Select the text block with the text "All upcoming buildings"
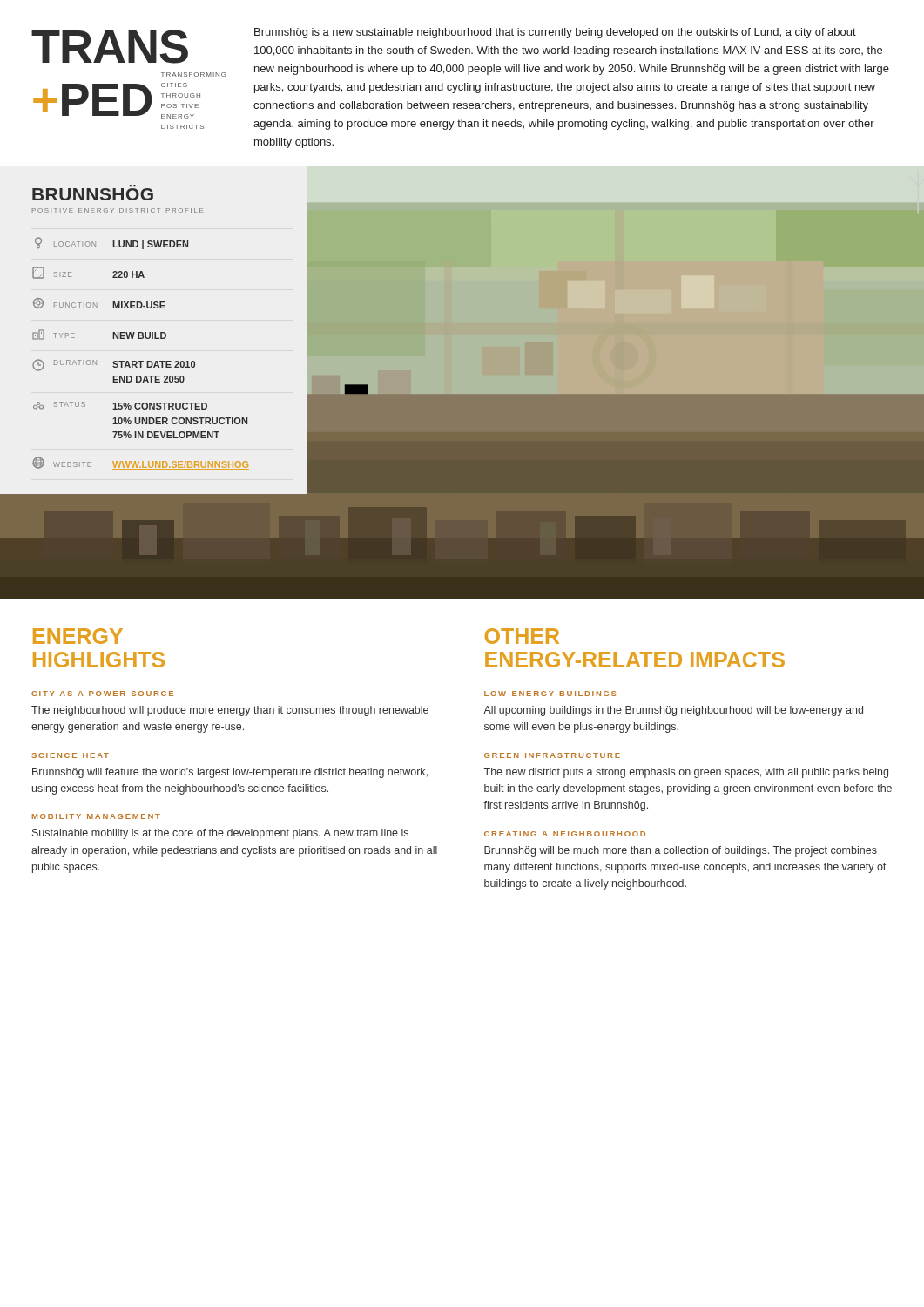Screen dimensions: 1307x924 674,718
